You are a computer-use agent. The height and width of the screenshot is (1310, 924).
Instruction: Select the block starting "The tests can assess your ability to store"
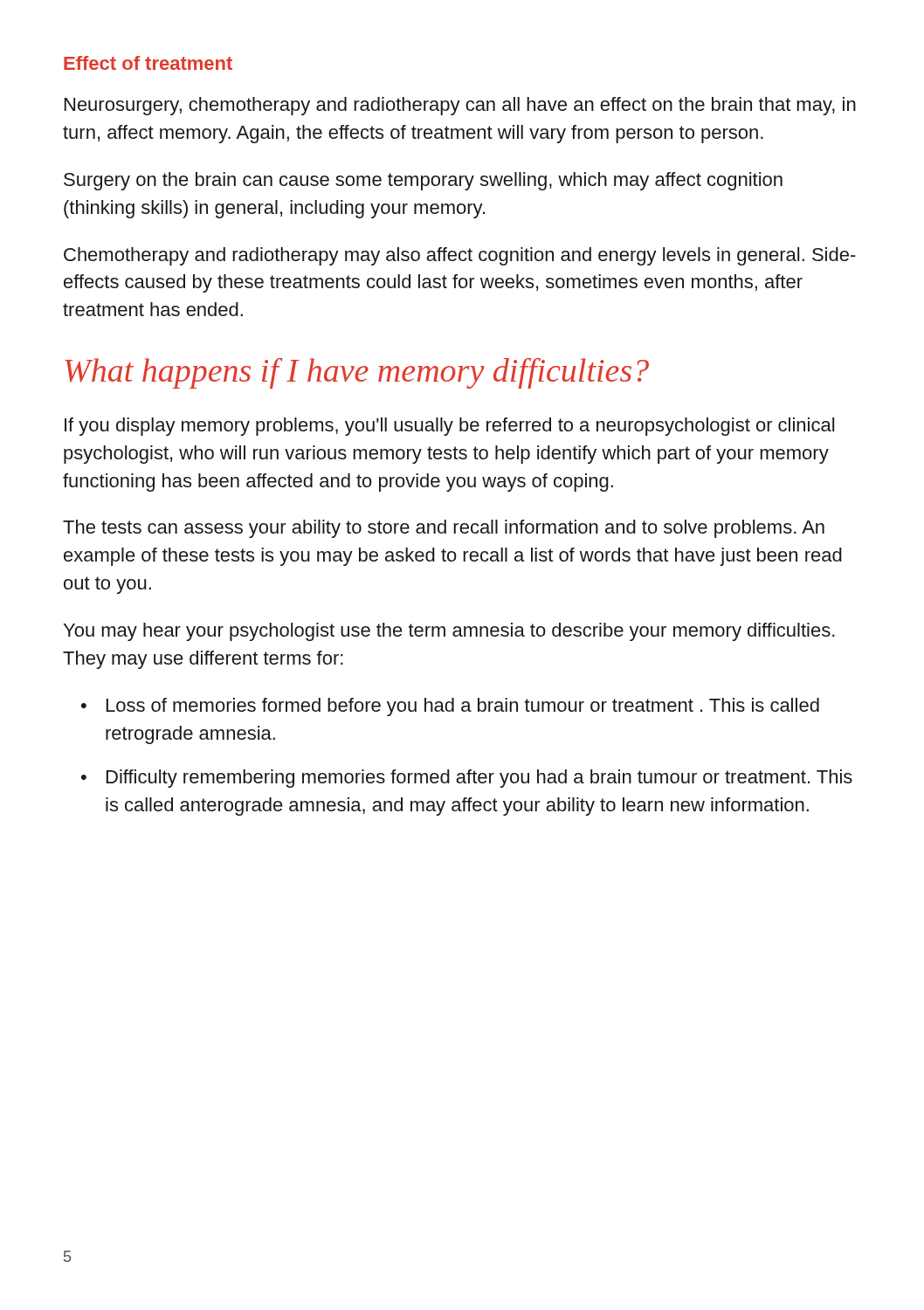tap(462, 556)
